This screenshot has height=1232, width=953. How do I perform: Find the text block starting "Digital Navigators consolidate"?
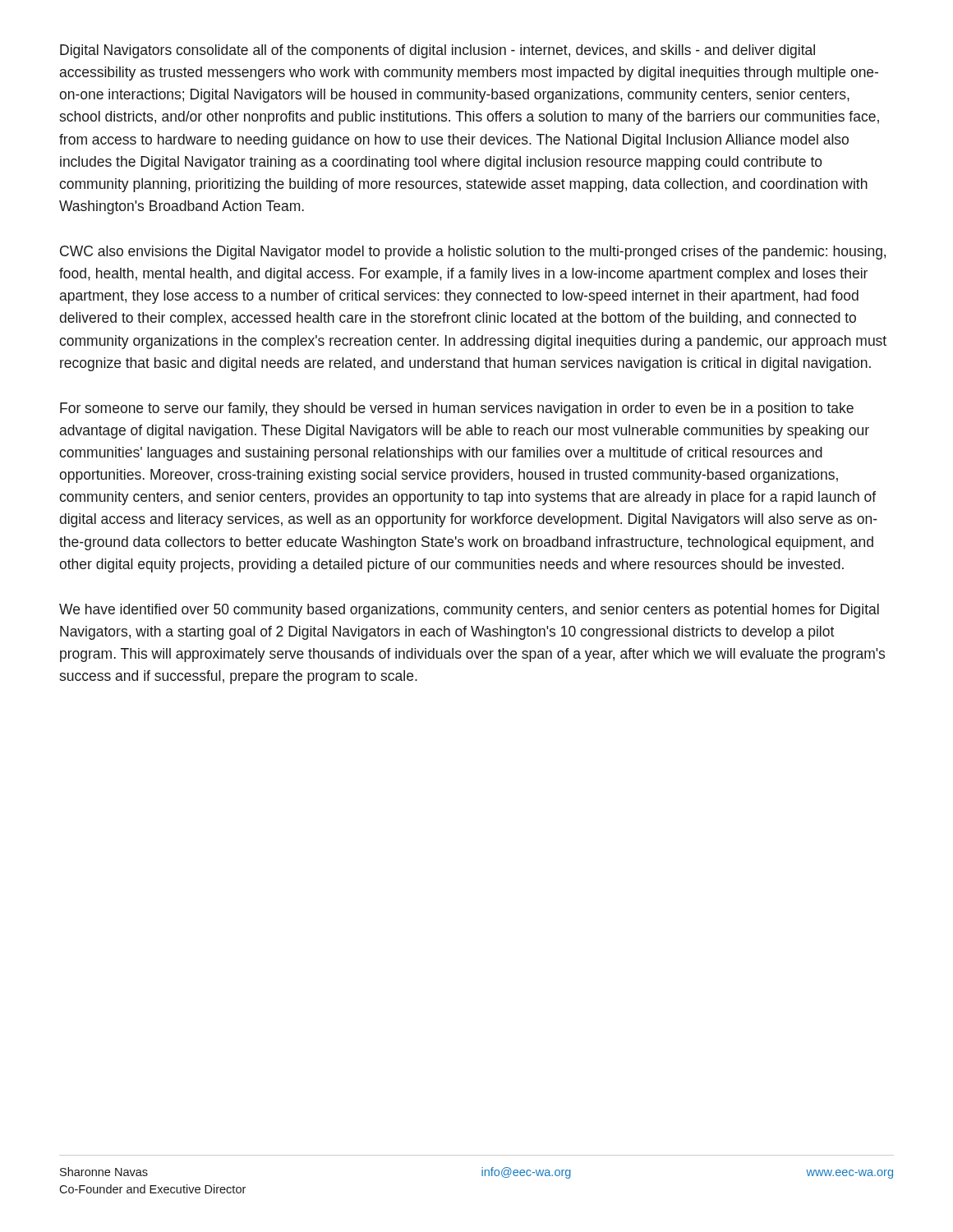(470, 128)
